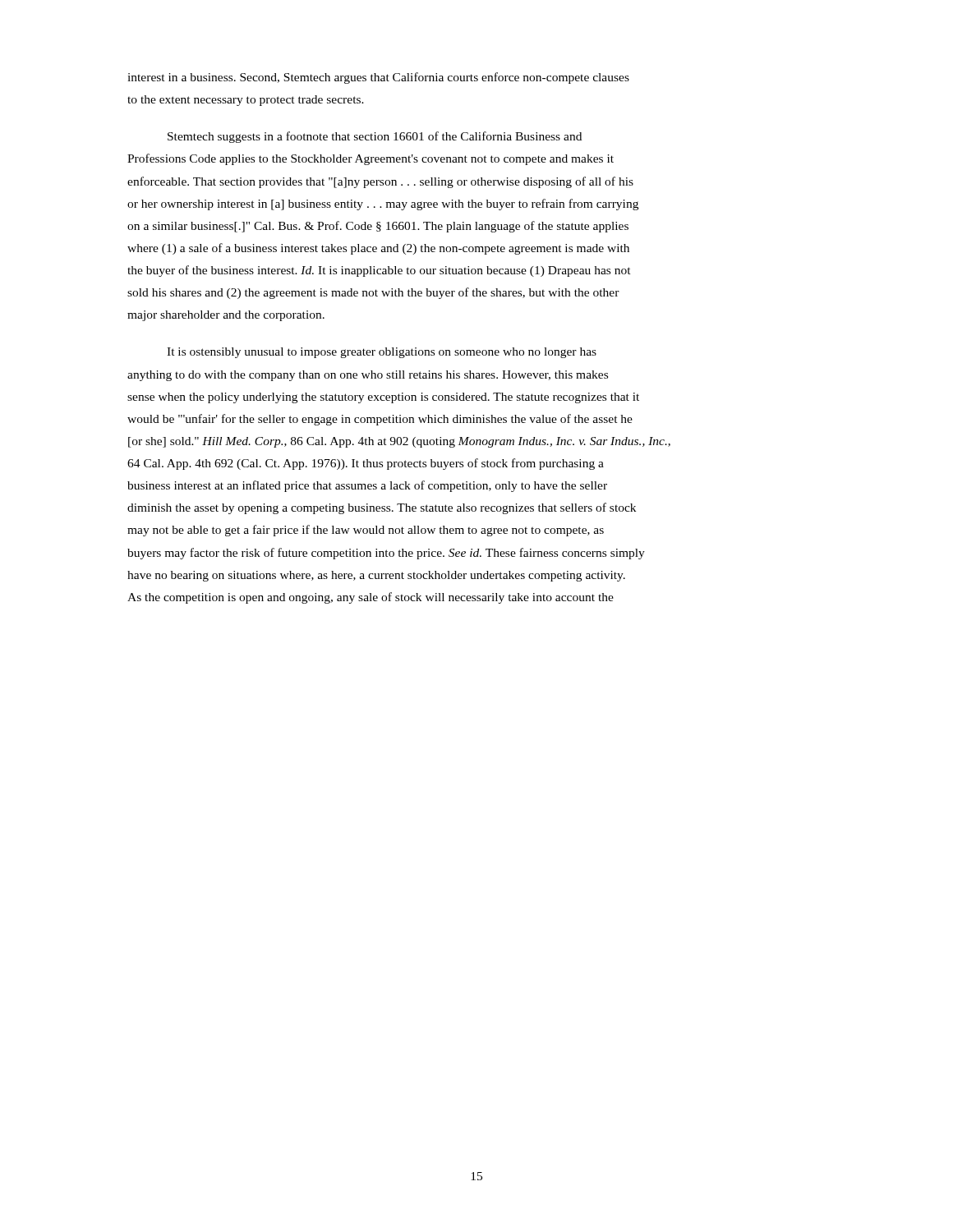The width and height of the screenshot is (953, 1232).
Task: Point to the block beginning "Stemtech suggests in a footnote"
Action: click(x=476, y=225)
